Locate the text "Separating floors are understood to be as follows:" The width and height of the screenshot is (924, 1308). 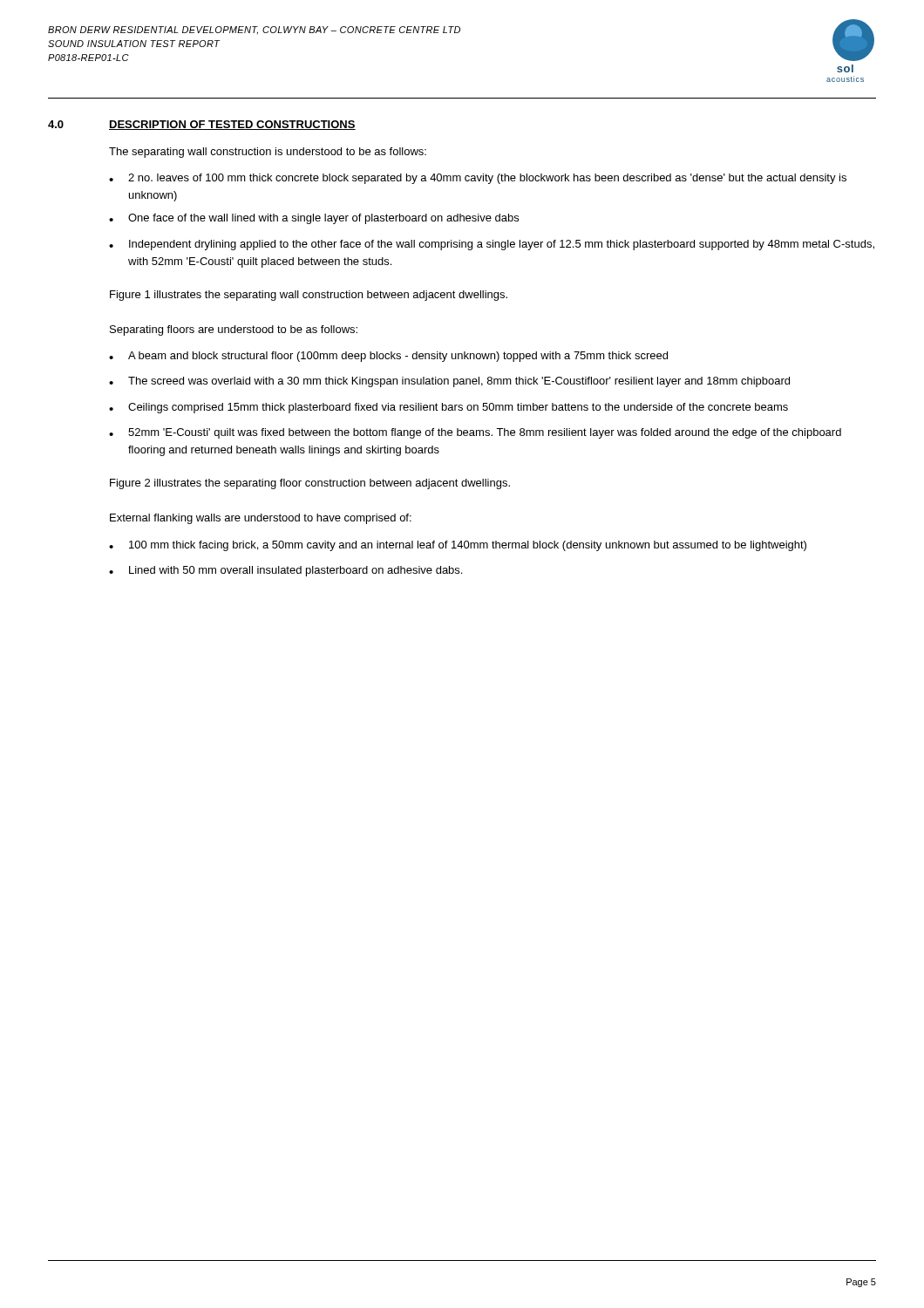click(x=234, y=329)
